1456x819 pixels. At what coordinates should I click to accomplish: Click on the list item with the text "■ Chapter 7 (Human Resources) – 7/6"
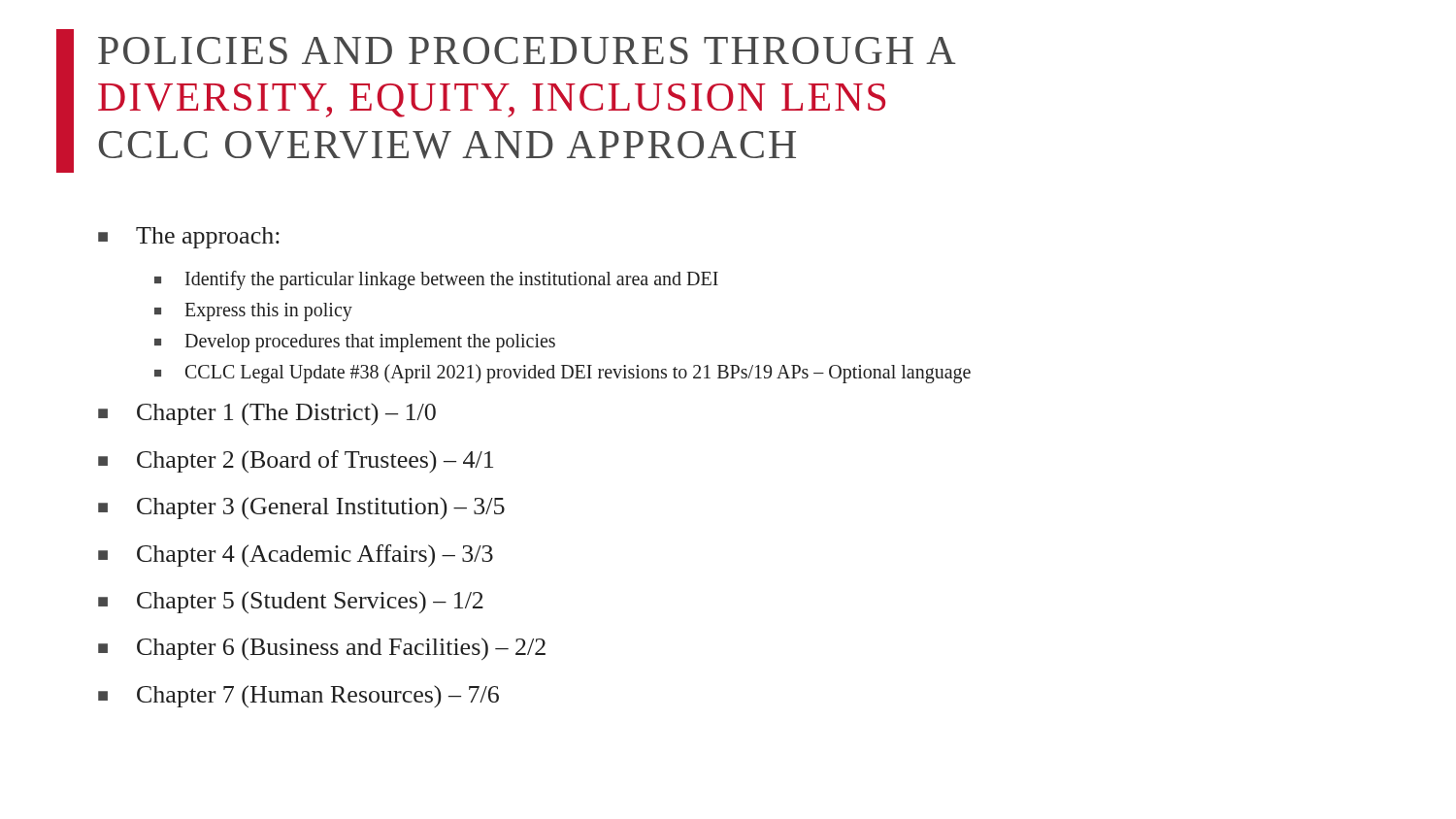click(x=298, y=696)
